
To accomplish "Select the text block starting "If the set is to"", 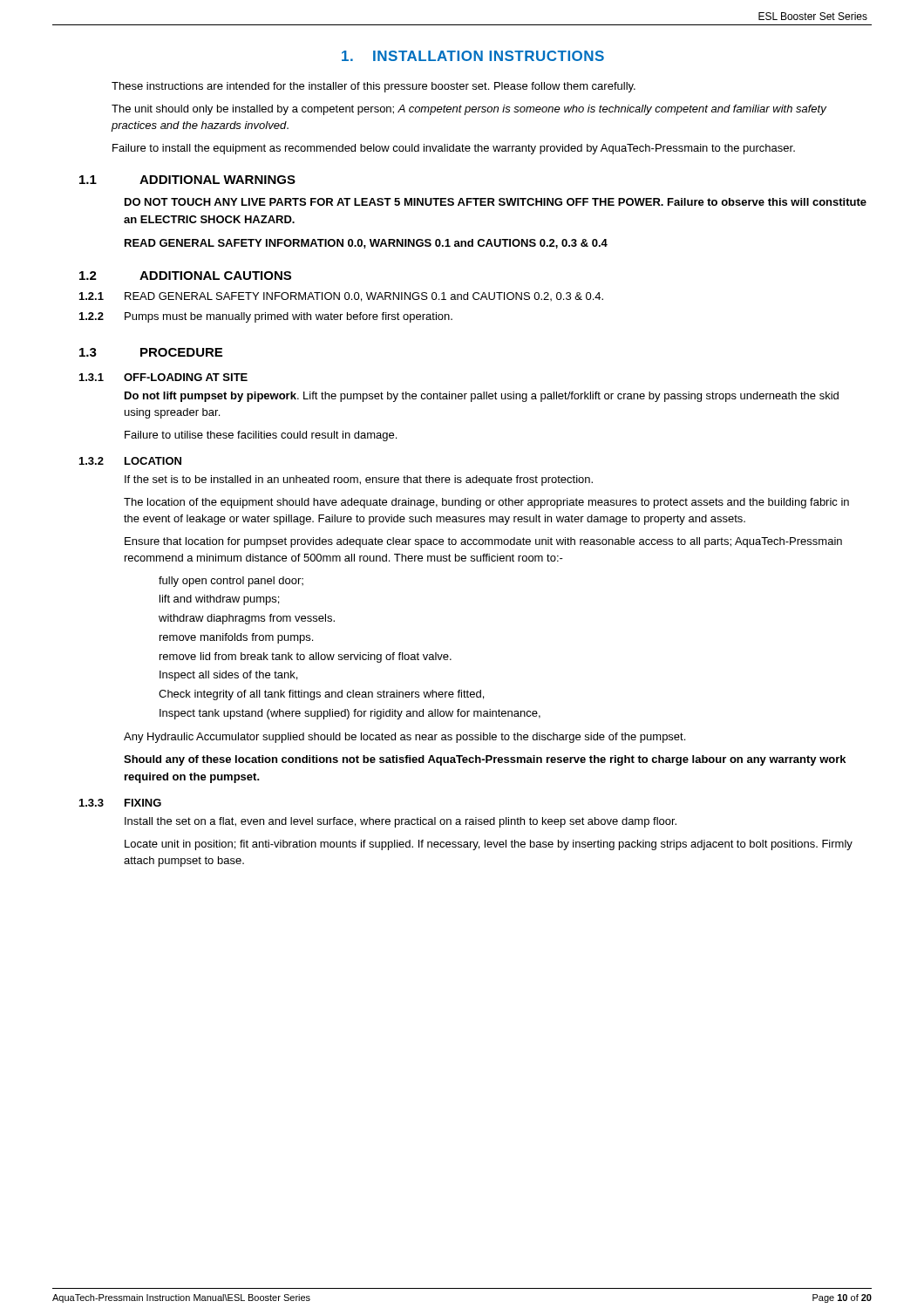I will (x=359, y=479).
